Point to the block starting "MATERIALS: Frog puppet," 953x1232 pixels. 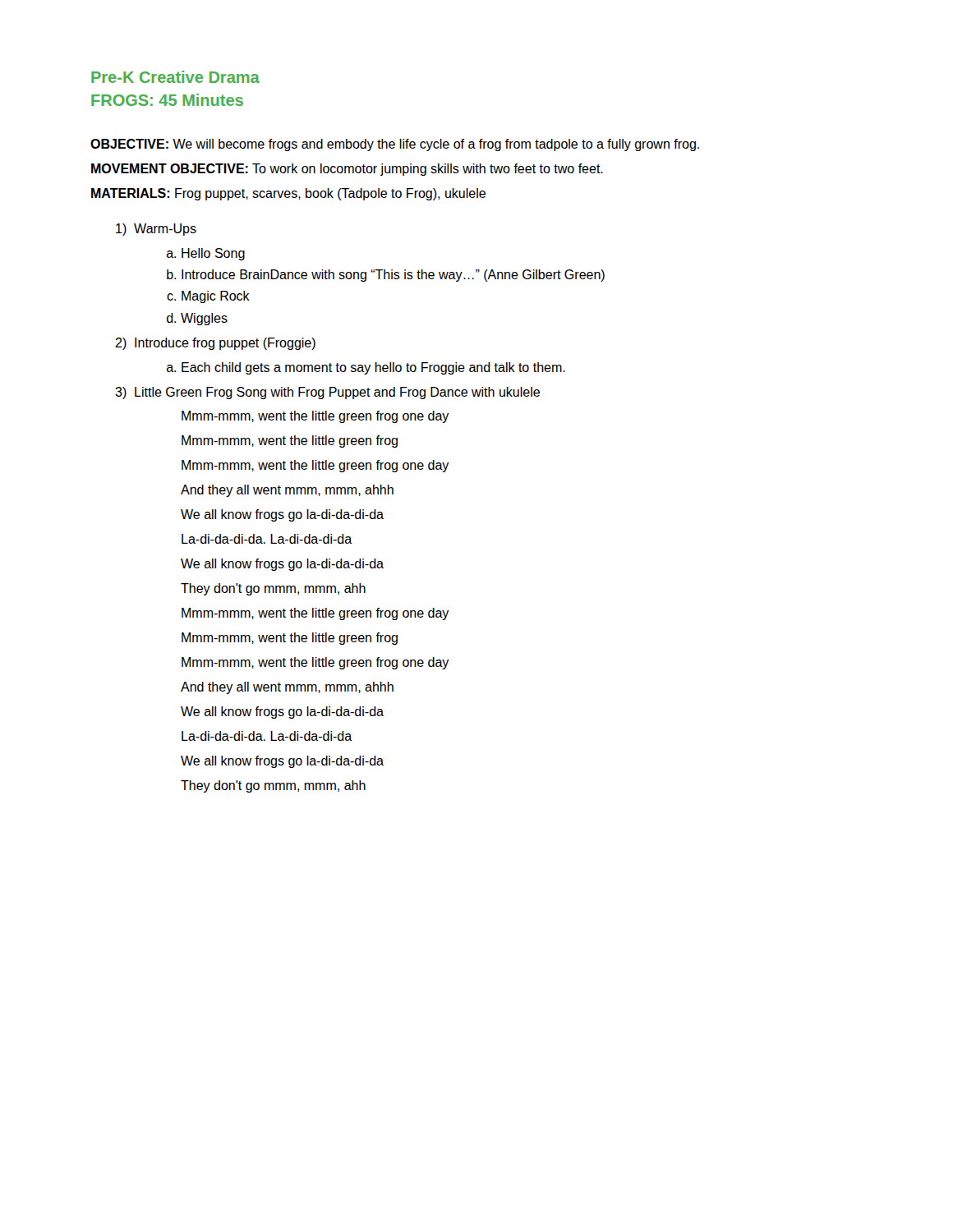(x=288, y=193)
